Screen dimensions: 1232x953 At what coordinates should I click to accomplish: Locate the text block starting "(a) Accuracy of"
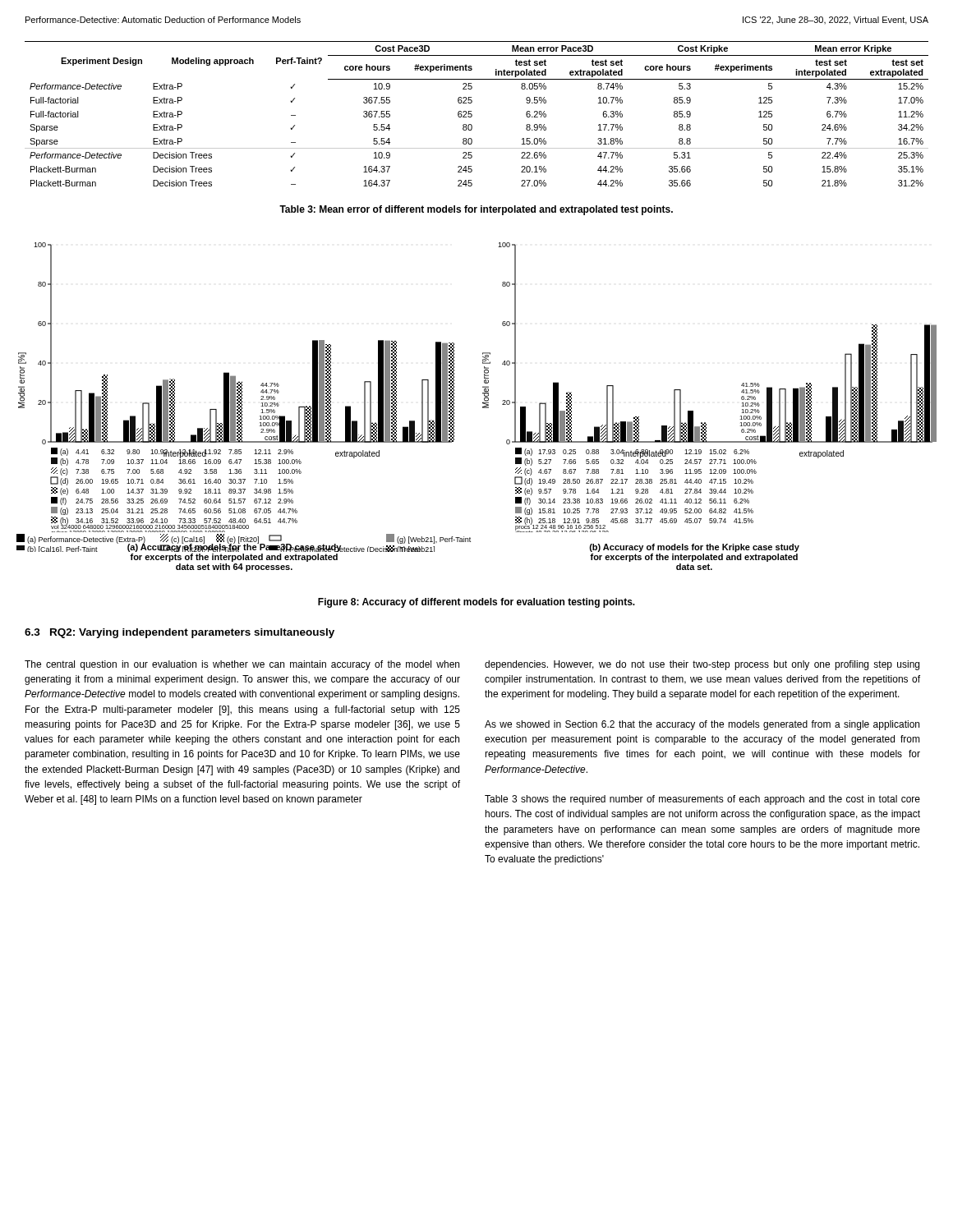coord(234,557)
